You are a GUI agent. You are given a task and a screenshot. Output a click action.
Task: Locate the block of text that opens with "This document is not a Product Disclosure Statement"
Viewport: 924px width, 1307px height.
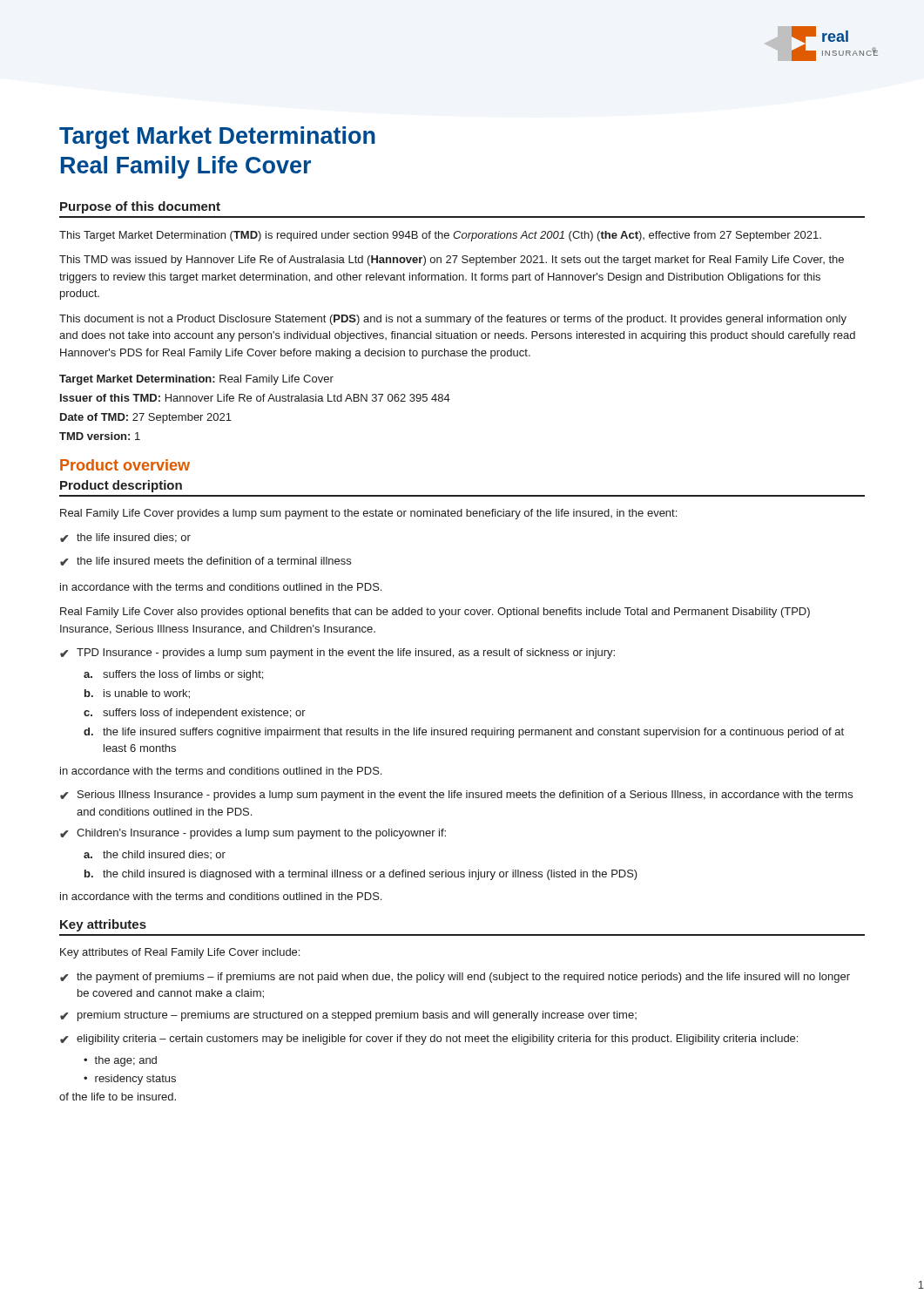[462, 335]
